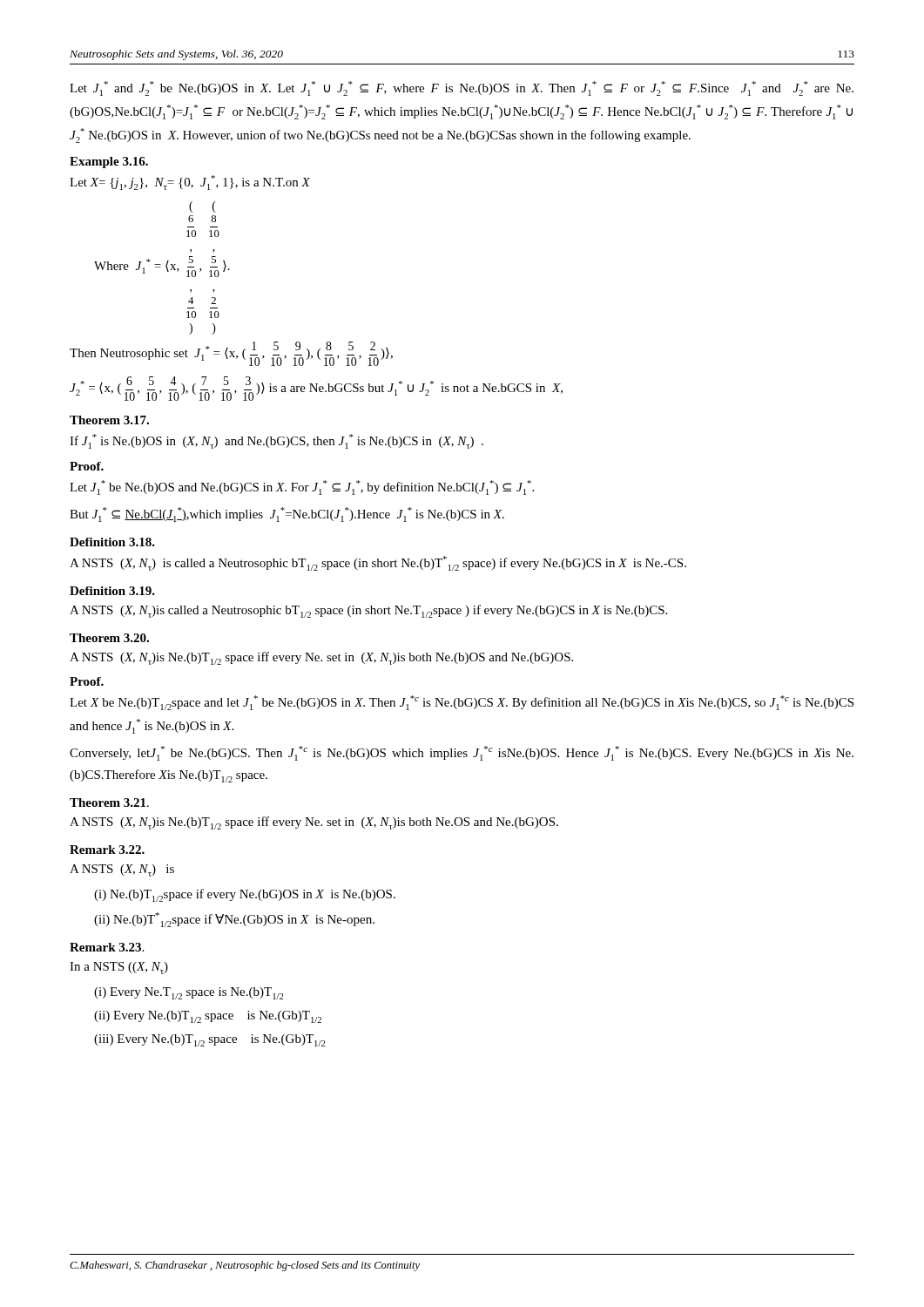This screenshot has height=1307, width=924.
Task: Click the formula that begins "J2* = ⟨x,"
Action: [x=317, y=390]
